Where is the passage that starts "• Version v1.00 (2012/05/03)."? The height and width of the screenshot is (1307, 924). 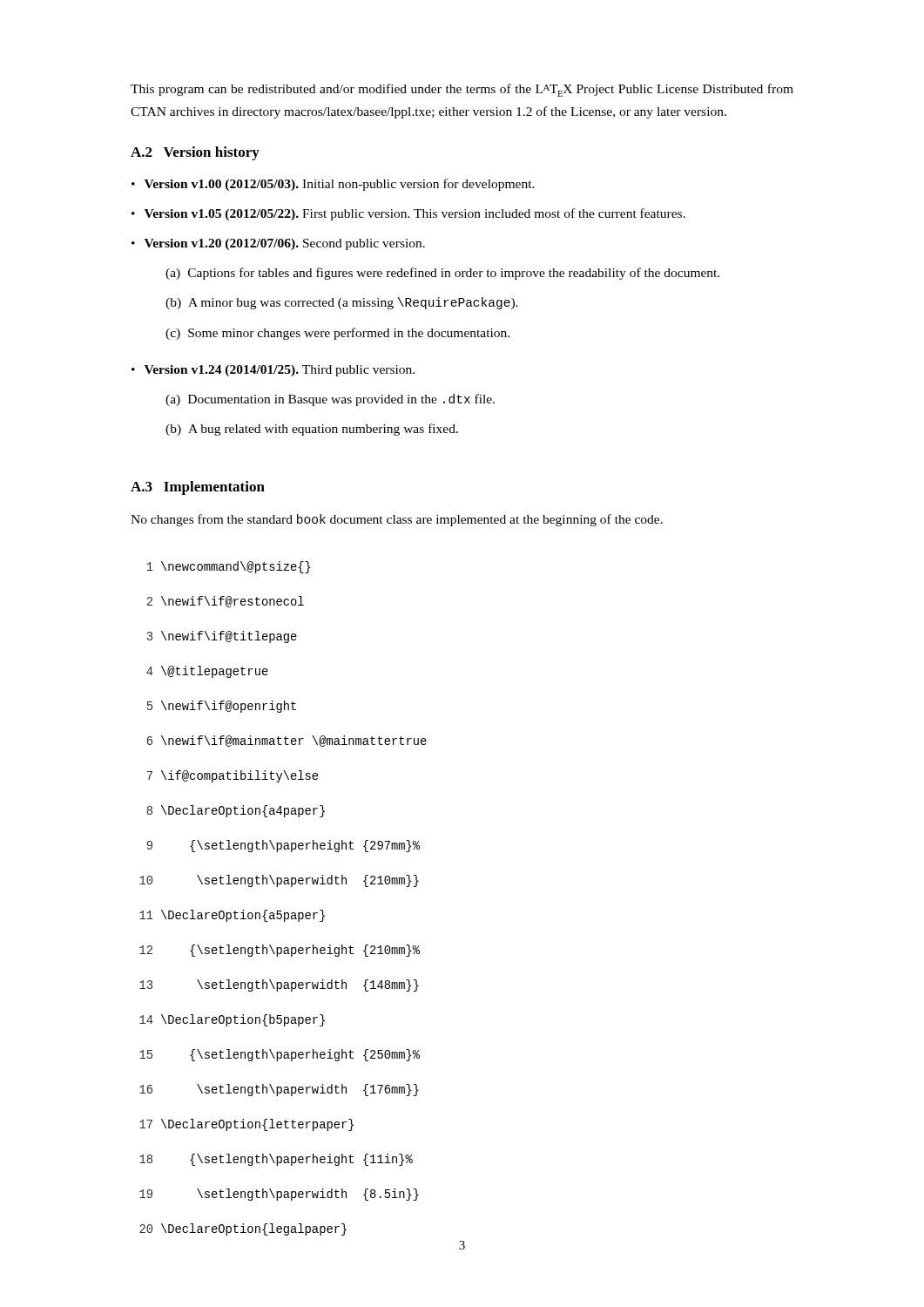462,184
